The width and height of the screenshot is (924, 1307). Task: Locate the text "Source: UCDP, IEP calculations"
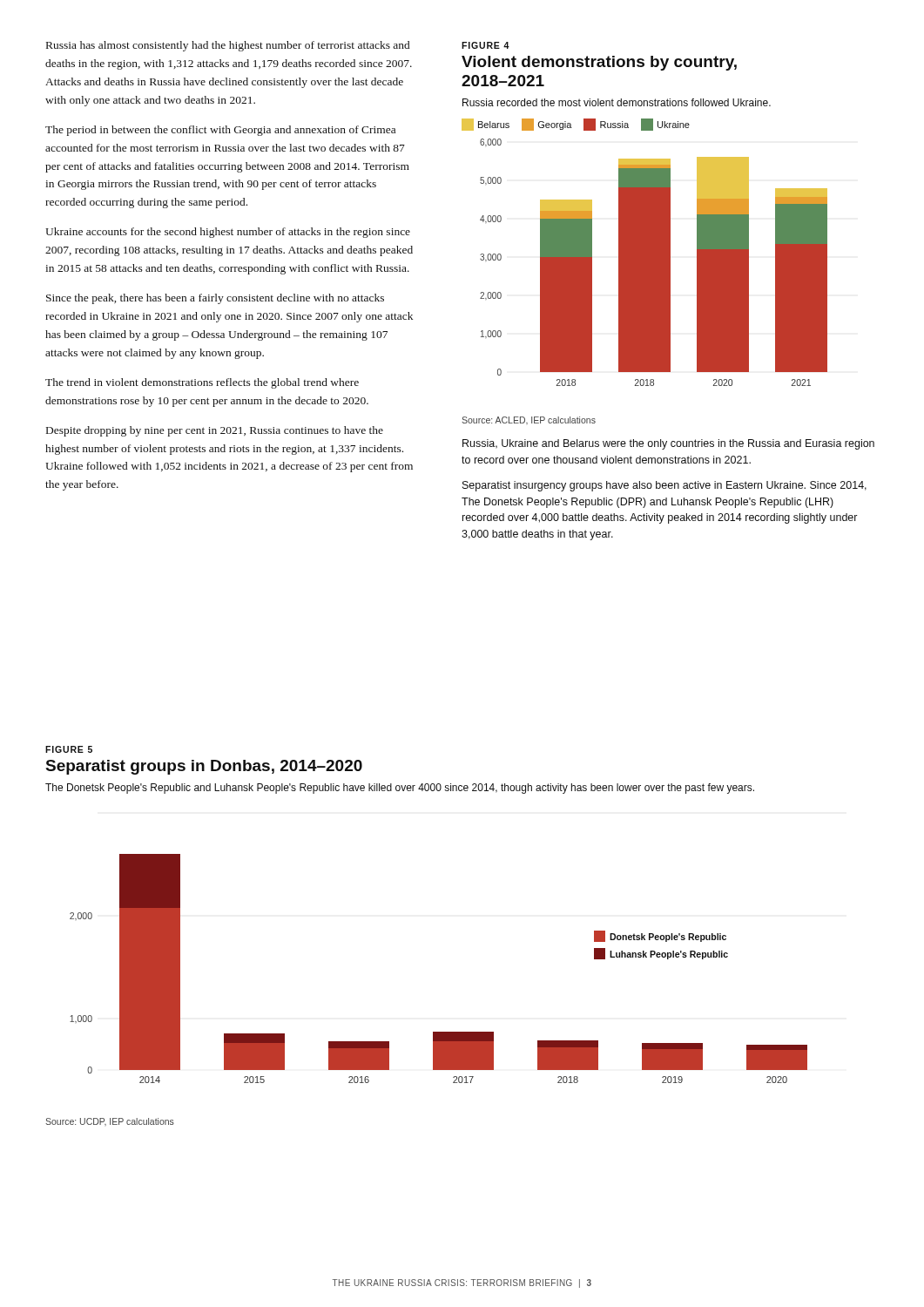point(110,1121)
